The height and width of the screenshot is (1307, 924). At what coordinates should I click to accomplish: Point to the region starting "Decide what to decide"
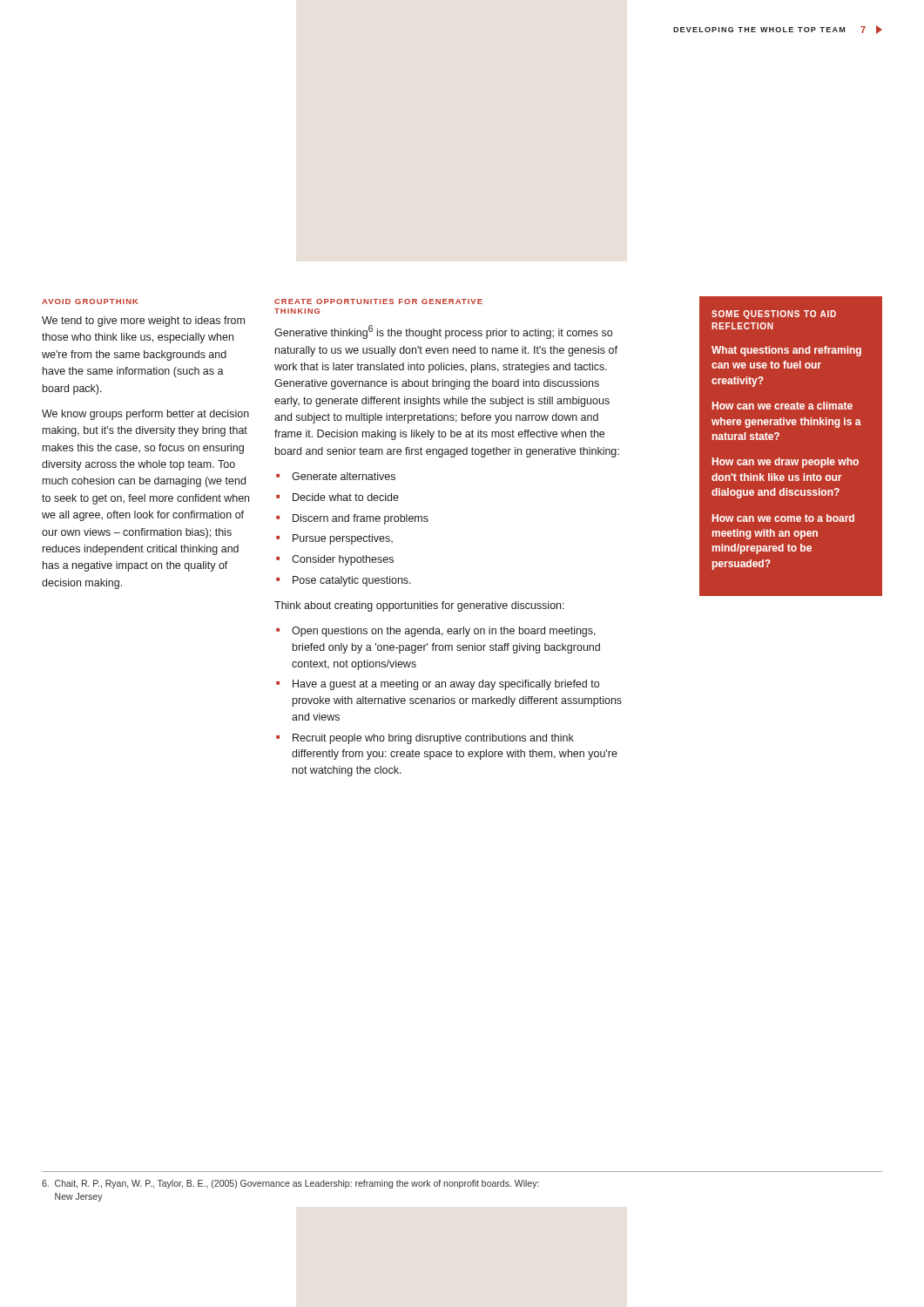[x=345, y=497]
